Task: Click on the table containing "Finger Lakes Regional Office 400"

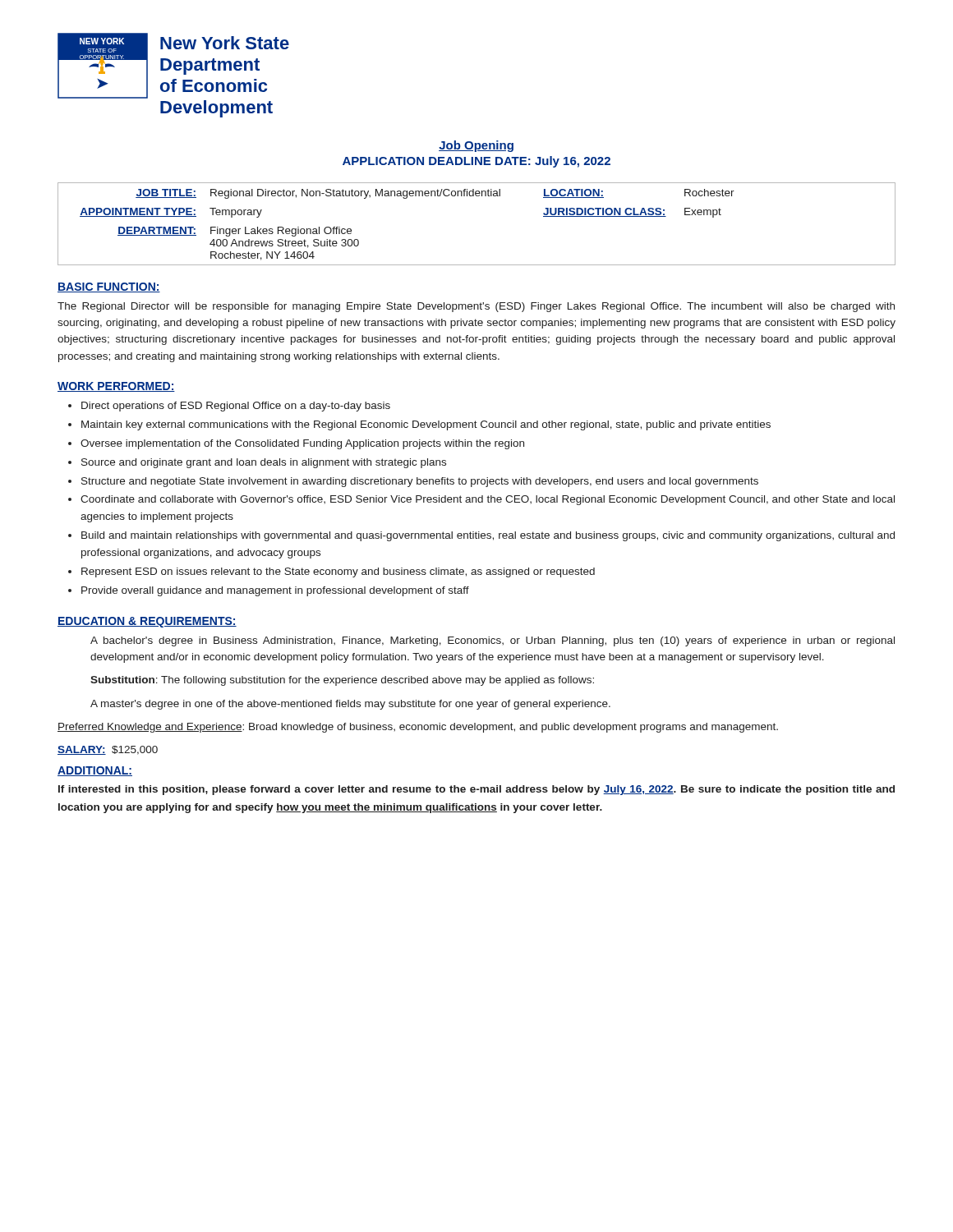Action: tap(476, 224)
